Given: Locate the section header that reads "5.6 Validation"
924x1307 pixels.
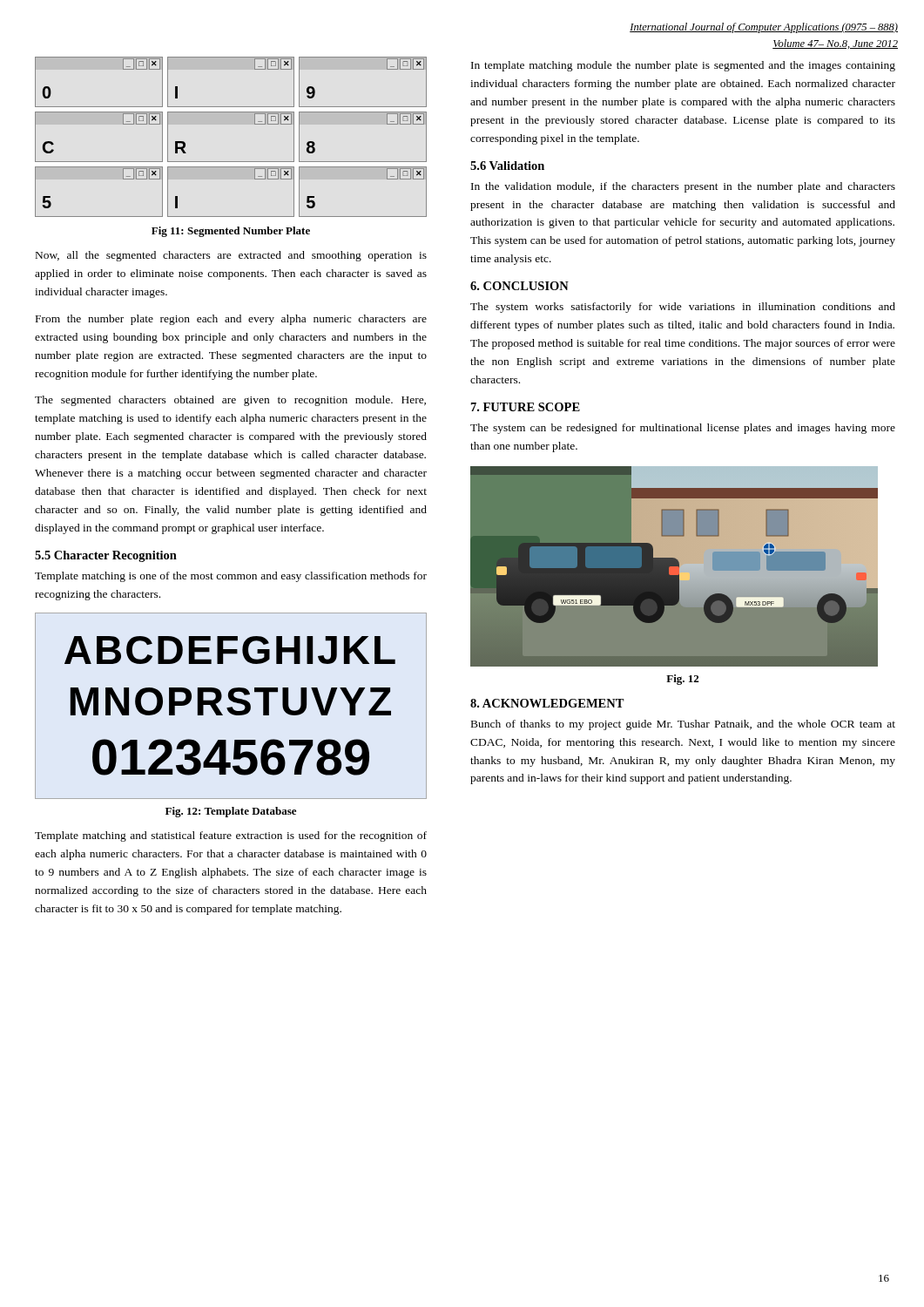Looking at the screenshot, I should point(508,165).
